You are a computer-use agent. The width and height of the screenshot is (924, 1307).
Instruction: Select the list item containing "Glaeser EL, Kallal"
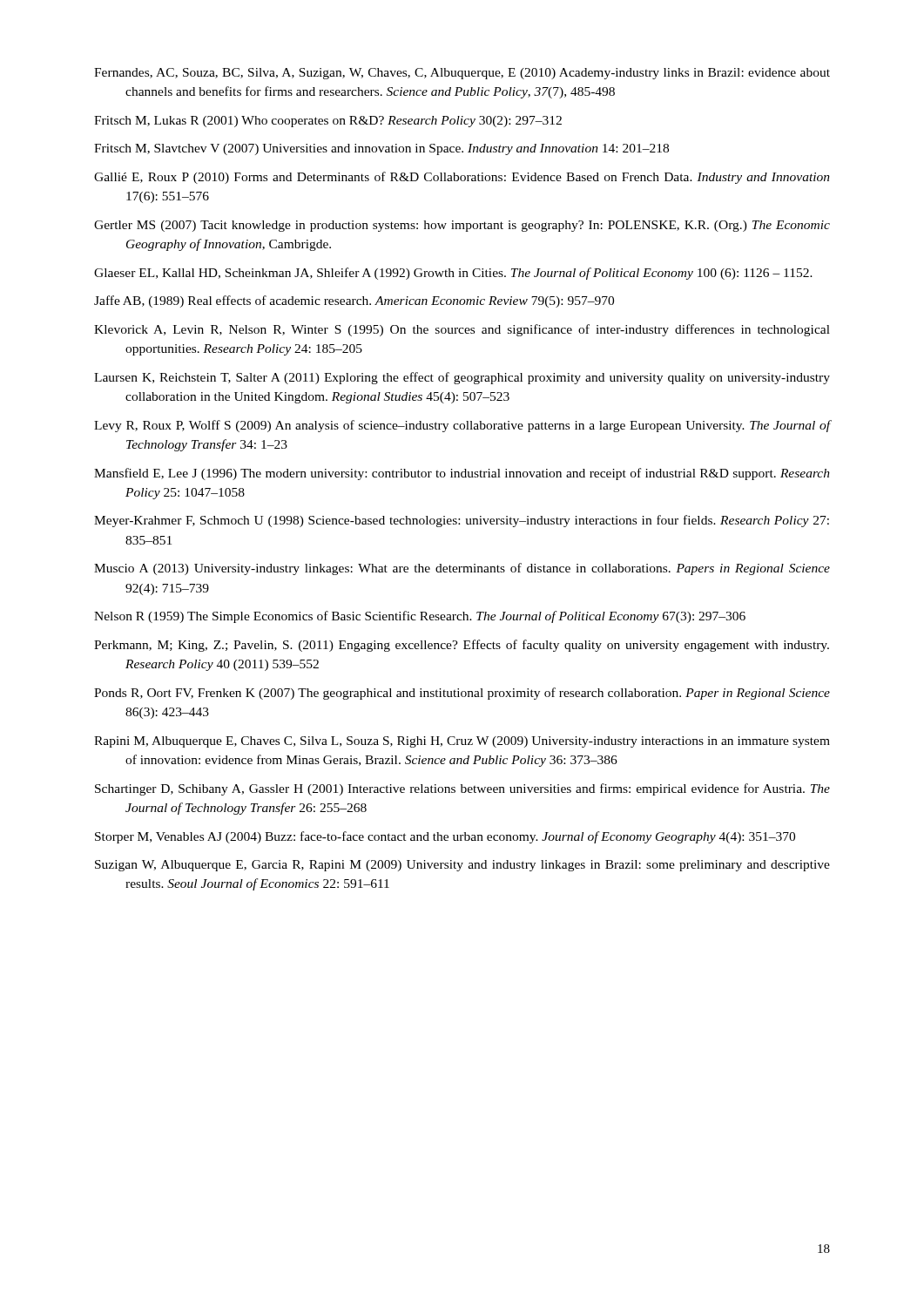(453, 272)
